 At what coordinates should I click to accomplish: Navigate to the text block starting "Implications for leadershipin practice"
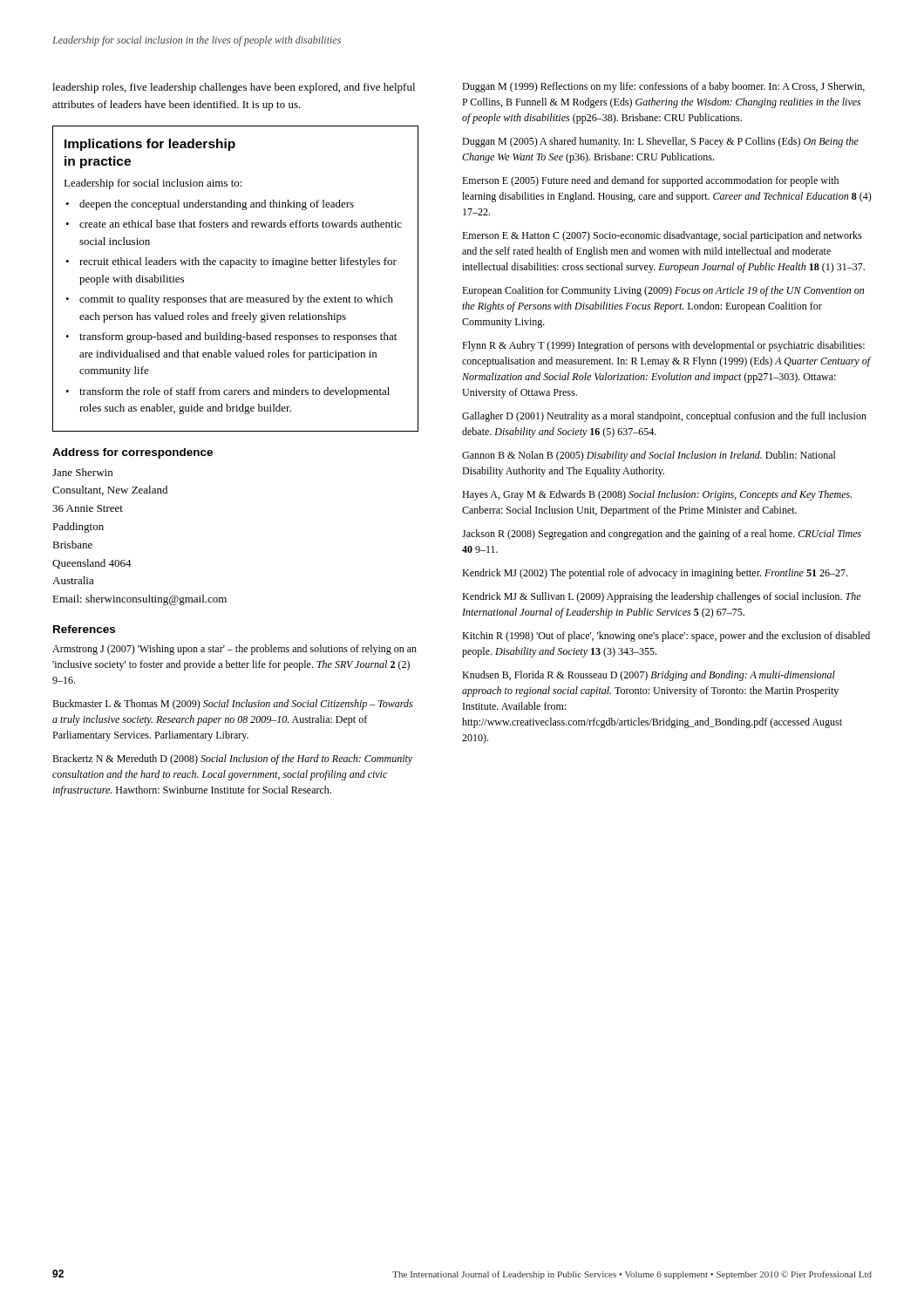point(150,152)
